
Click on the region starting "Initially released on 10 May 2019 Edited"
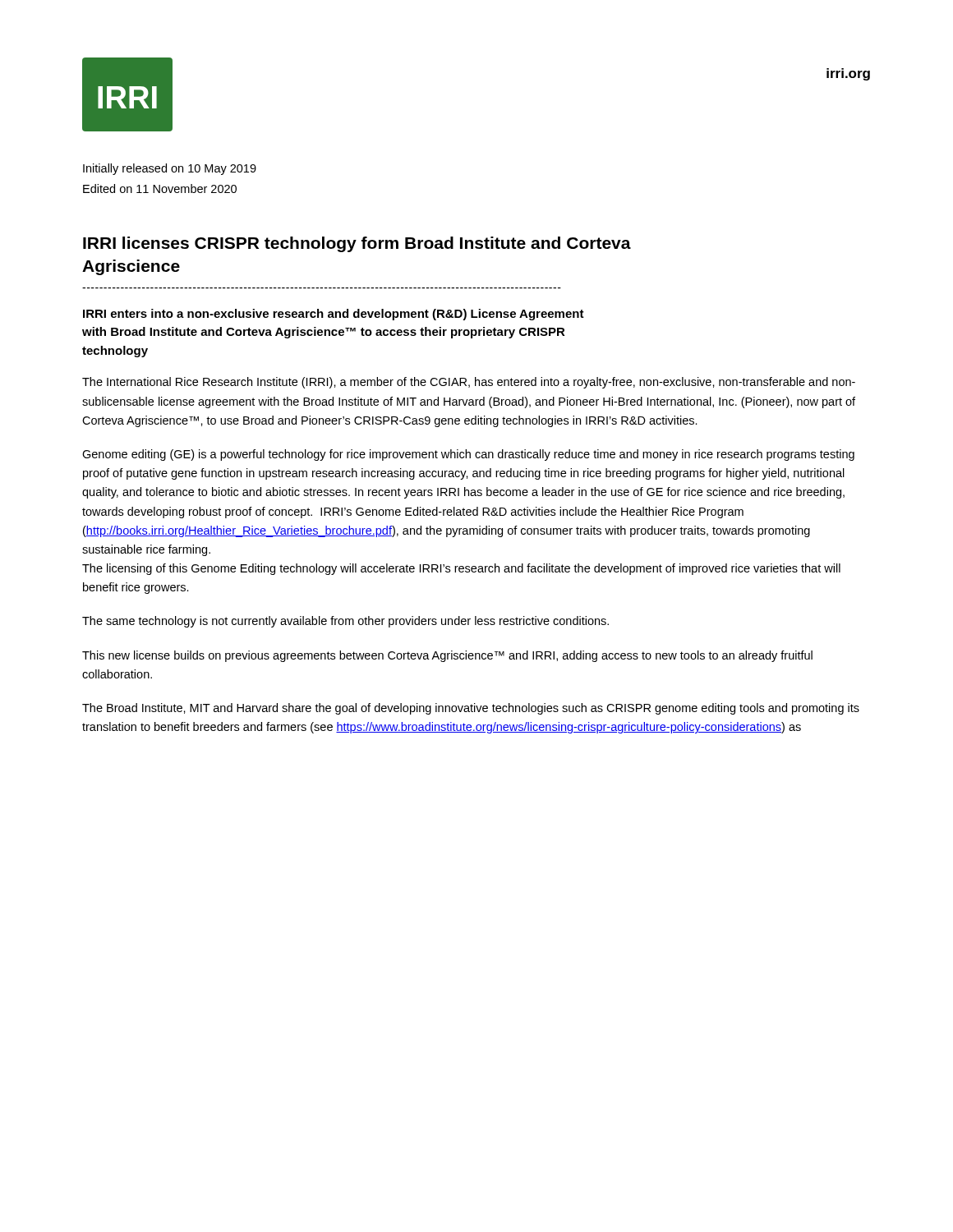point(169,178)
